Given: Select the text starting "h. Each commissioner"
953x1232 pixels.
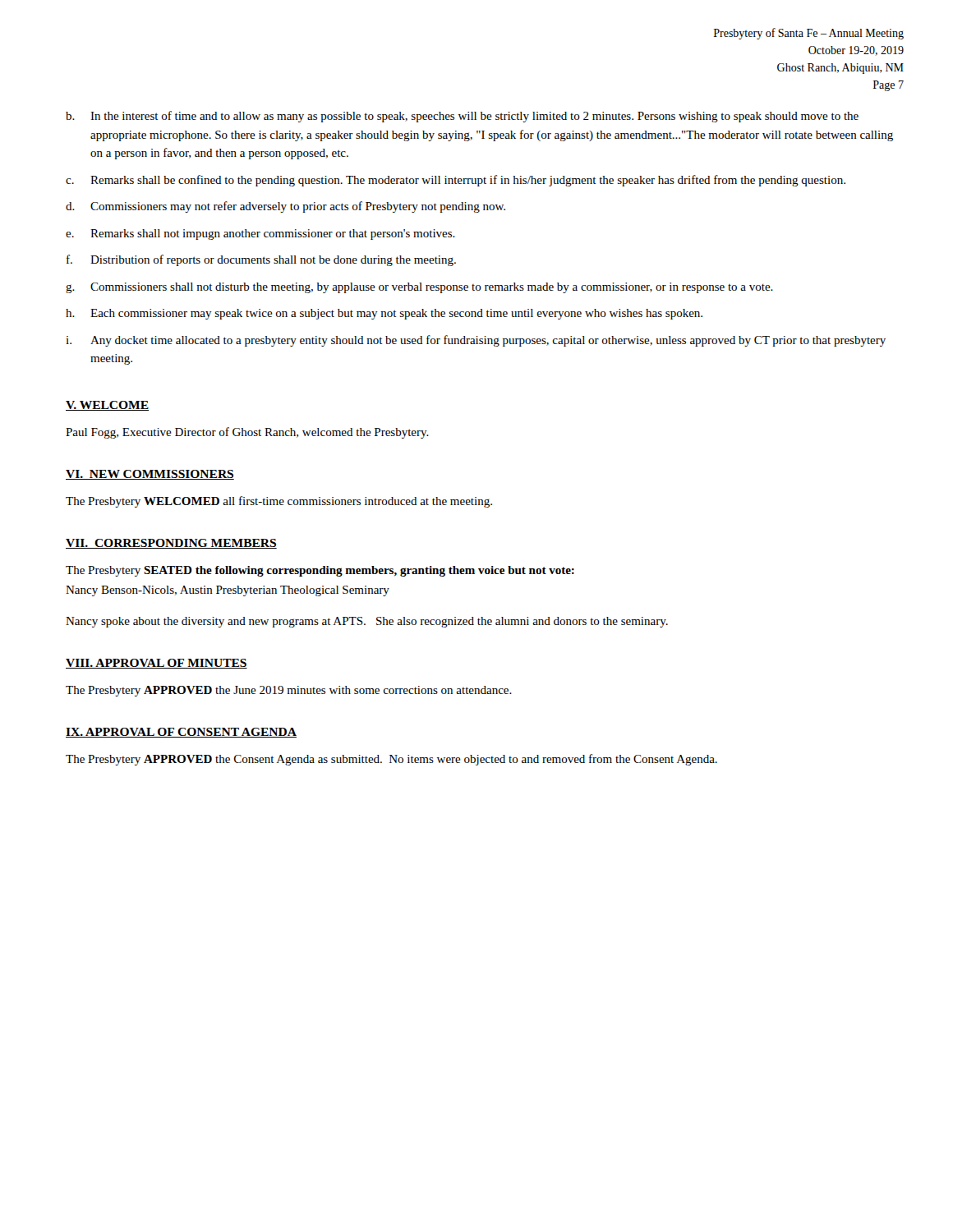Looking at the screenshot, I should tap(485, 313).
